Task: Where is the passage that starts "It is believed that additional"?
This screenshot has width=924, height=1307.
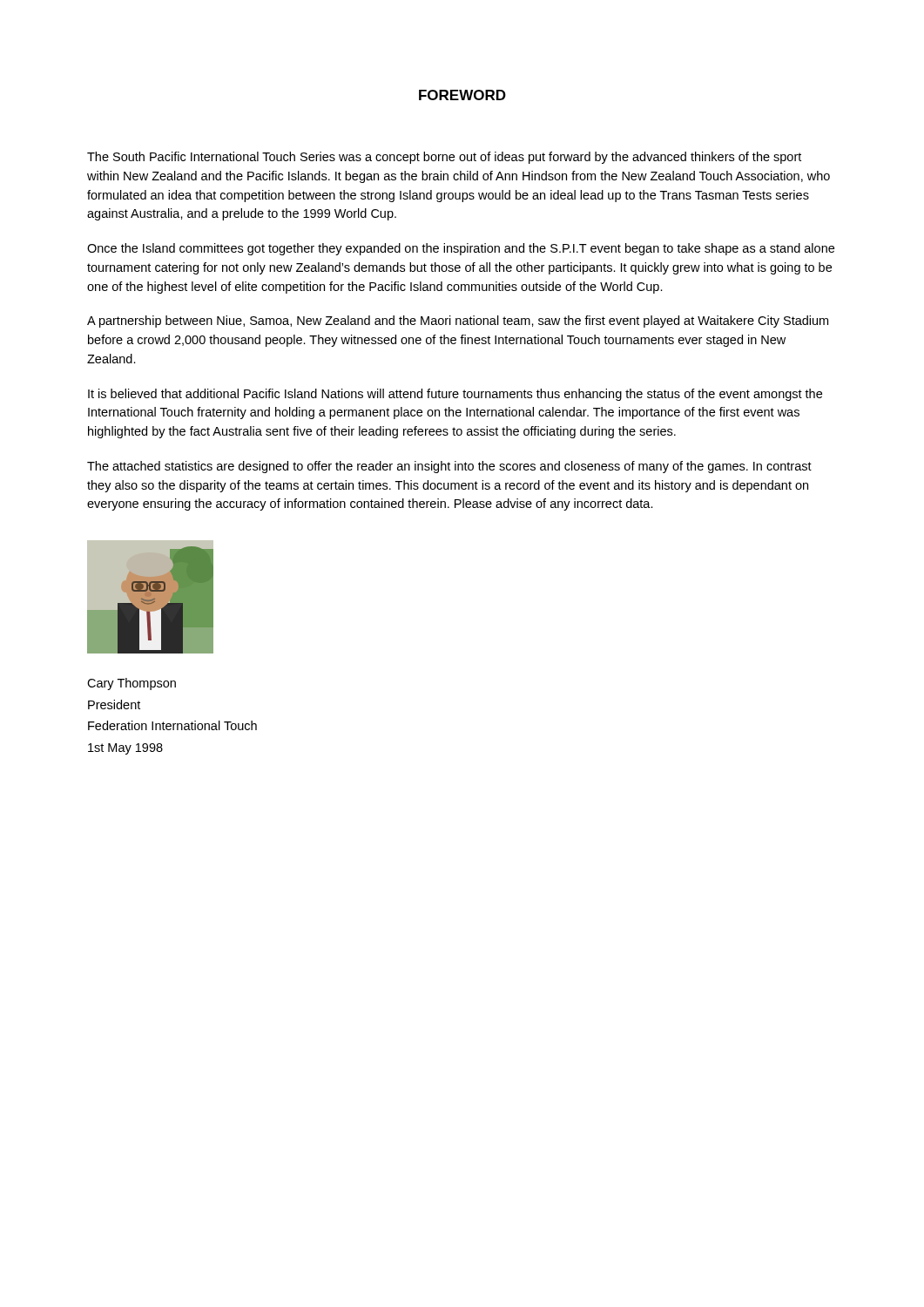Action: click(455, 412)
